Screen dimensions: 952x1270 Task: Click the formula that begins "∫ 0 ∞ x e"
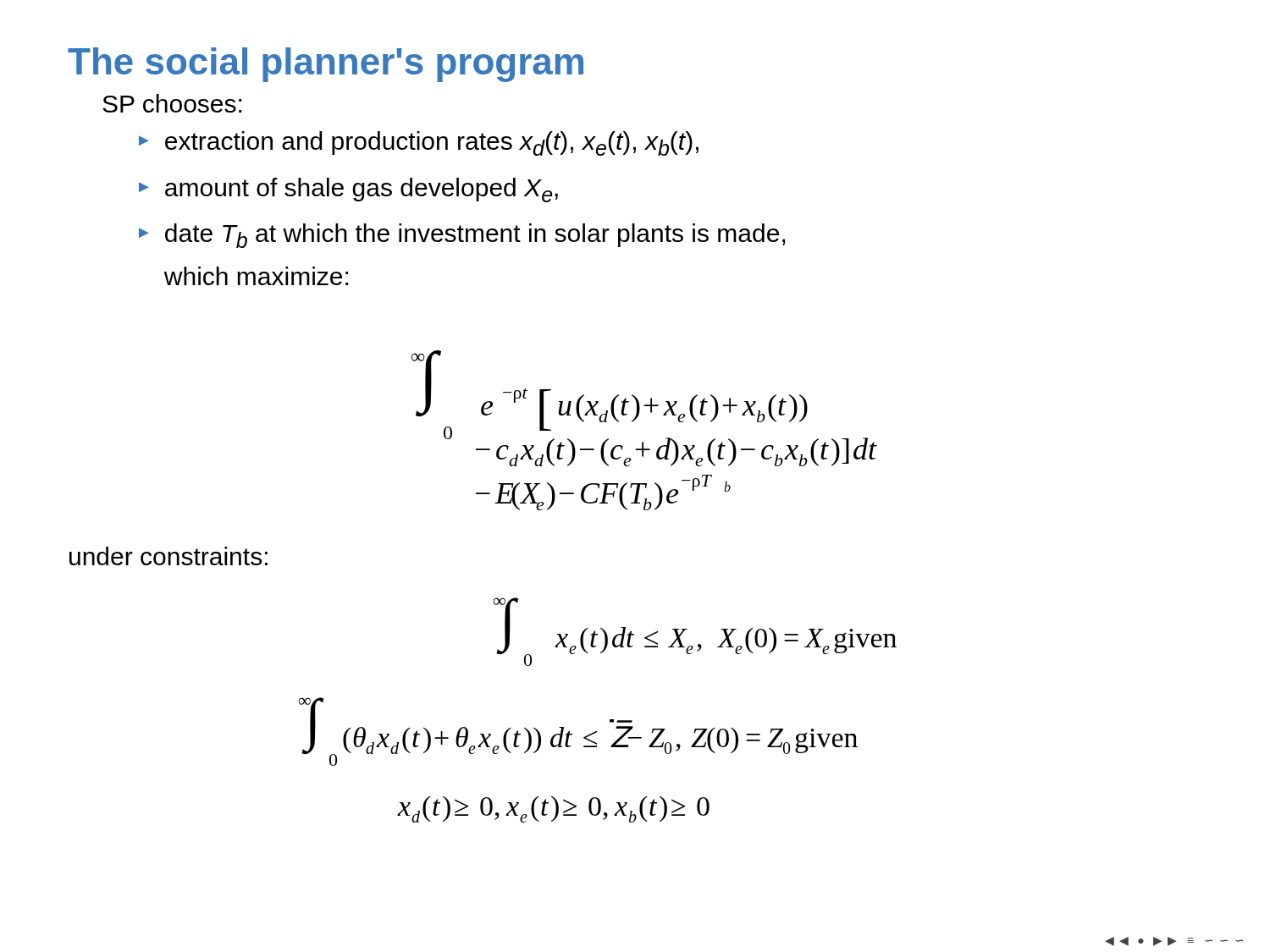point(635,624)
